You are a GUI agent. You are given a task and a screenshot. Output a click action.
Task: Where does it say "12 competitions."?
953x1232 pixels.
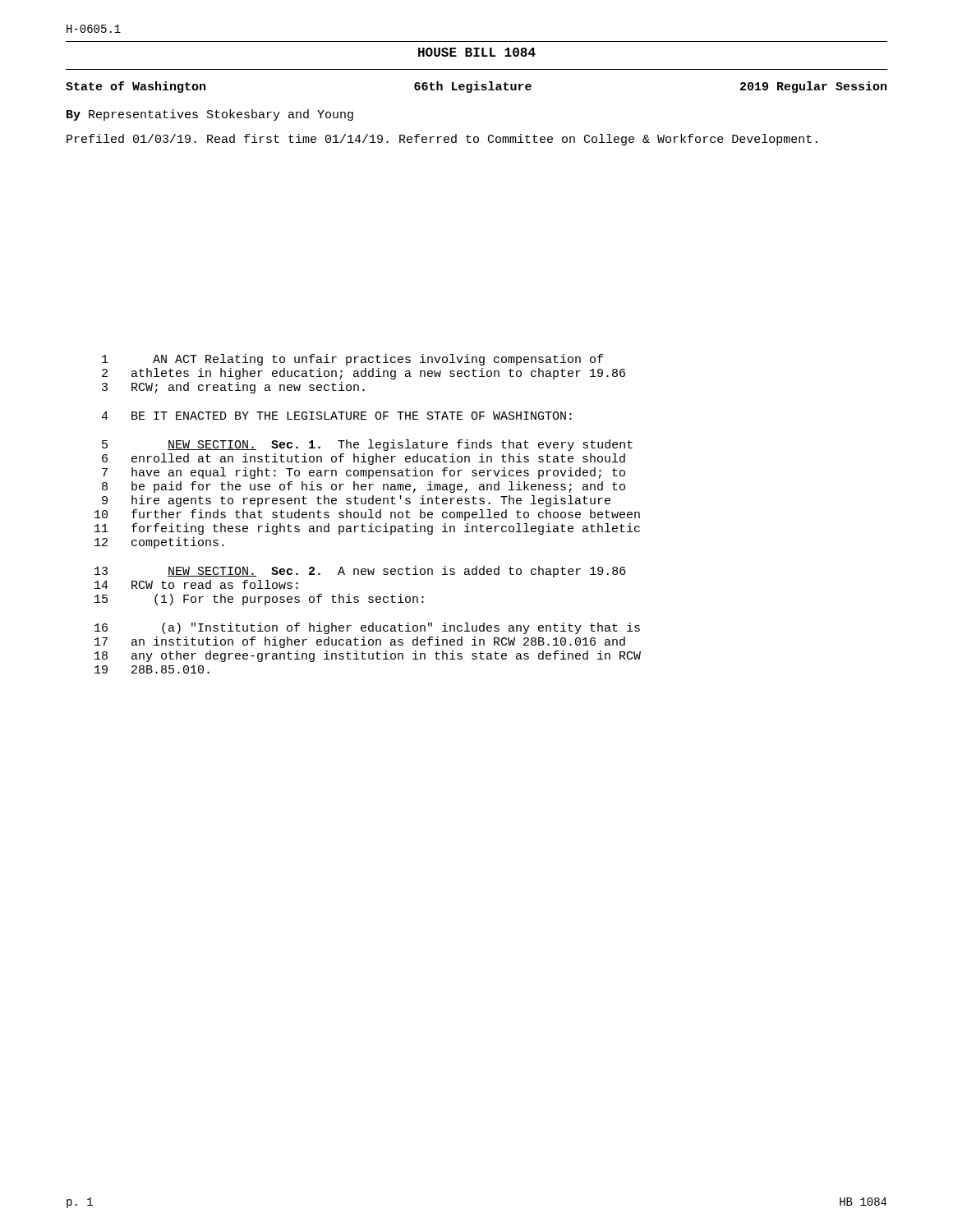[x=476, y=543]
